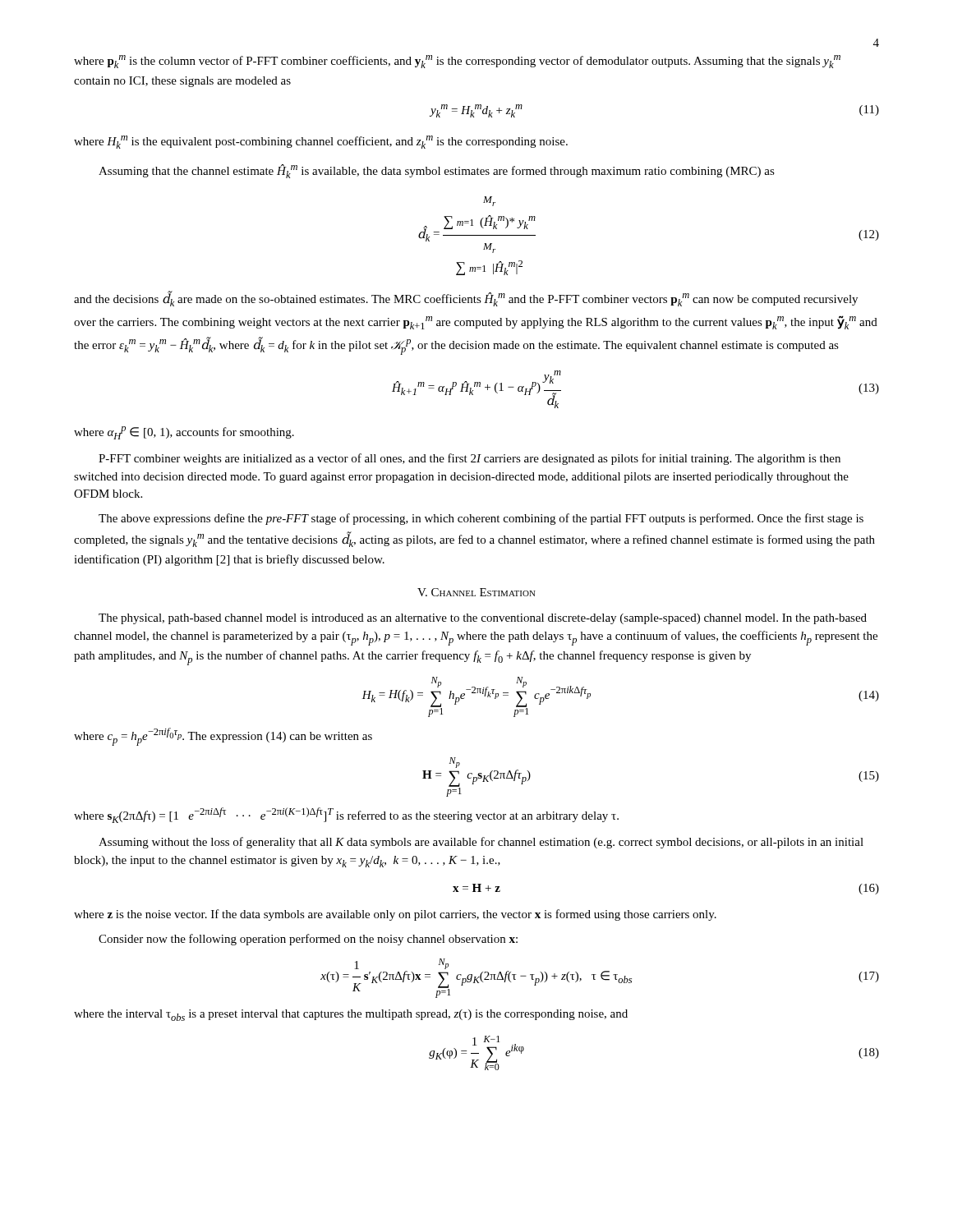Point to the passage starting "where z is the"
This screenshot has width=953, height=1232.
pyautogui.click(x=395, y=914)
